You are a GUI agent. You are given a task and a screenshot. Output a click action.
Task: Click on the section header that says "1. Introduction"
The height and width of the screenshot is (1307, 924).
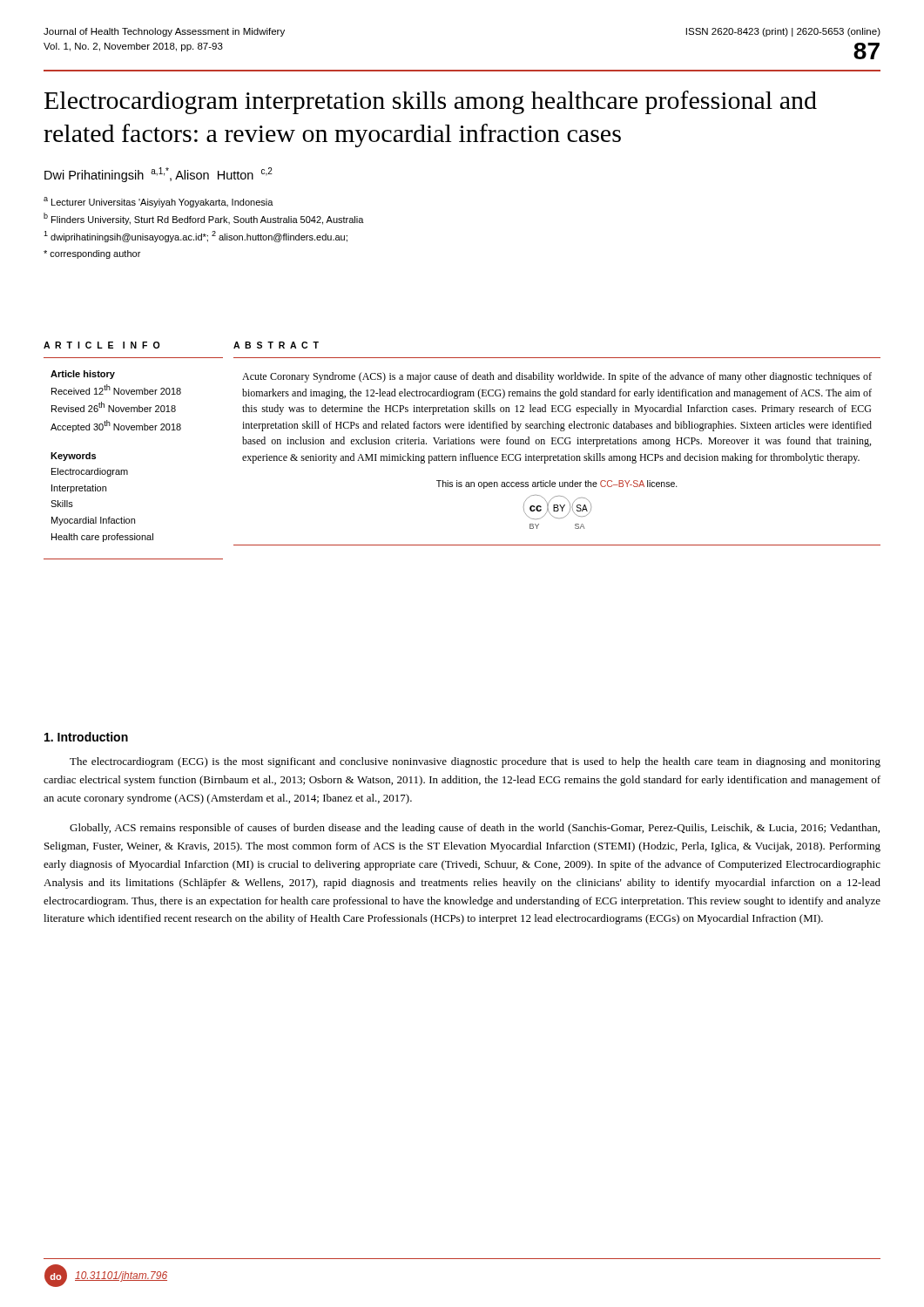[x=86, y=737]
